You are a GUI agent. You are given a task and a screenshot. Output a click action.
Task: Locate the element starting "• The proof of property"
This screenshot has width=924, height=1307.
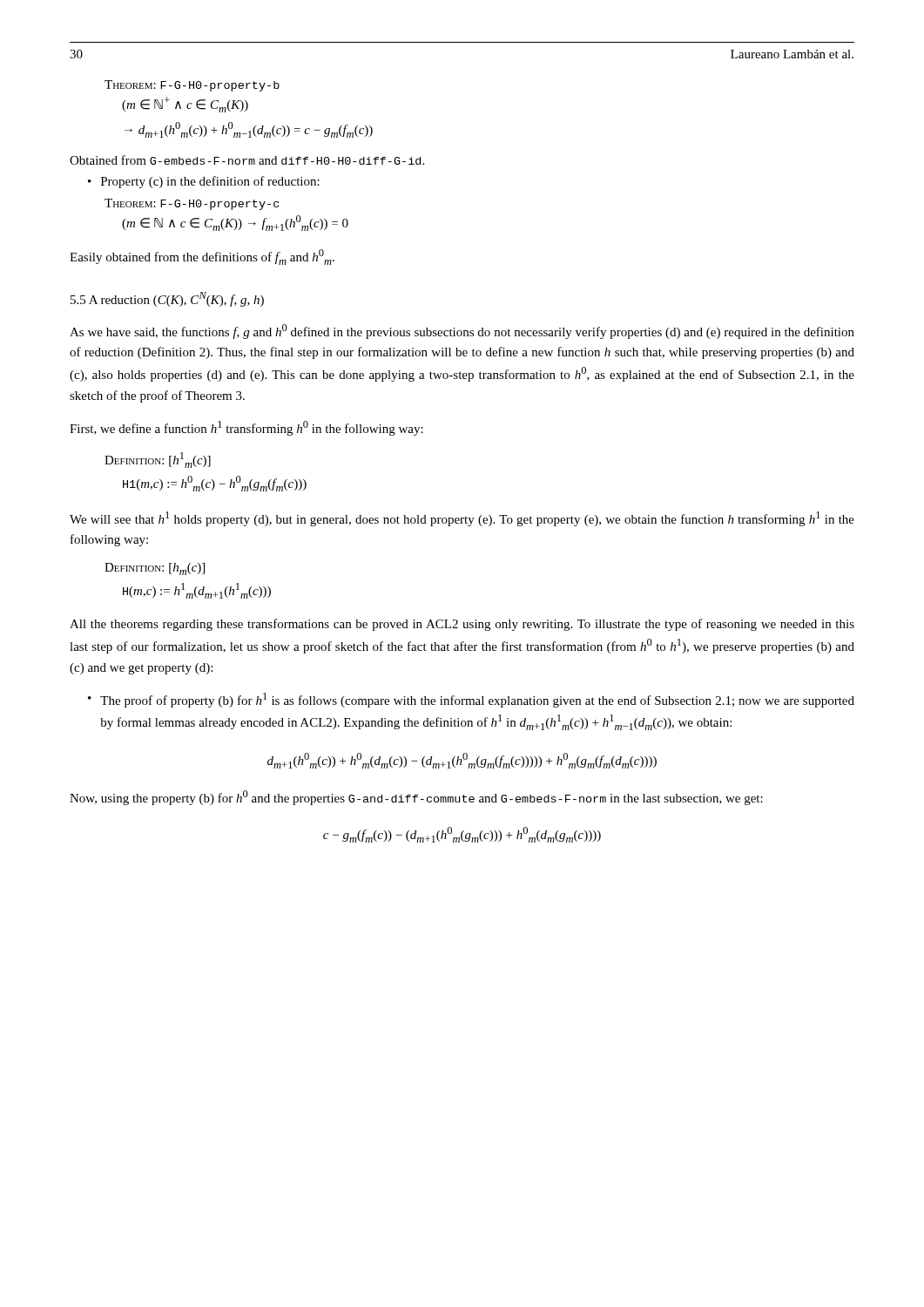click(x=471, y=712)
